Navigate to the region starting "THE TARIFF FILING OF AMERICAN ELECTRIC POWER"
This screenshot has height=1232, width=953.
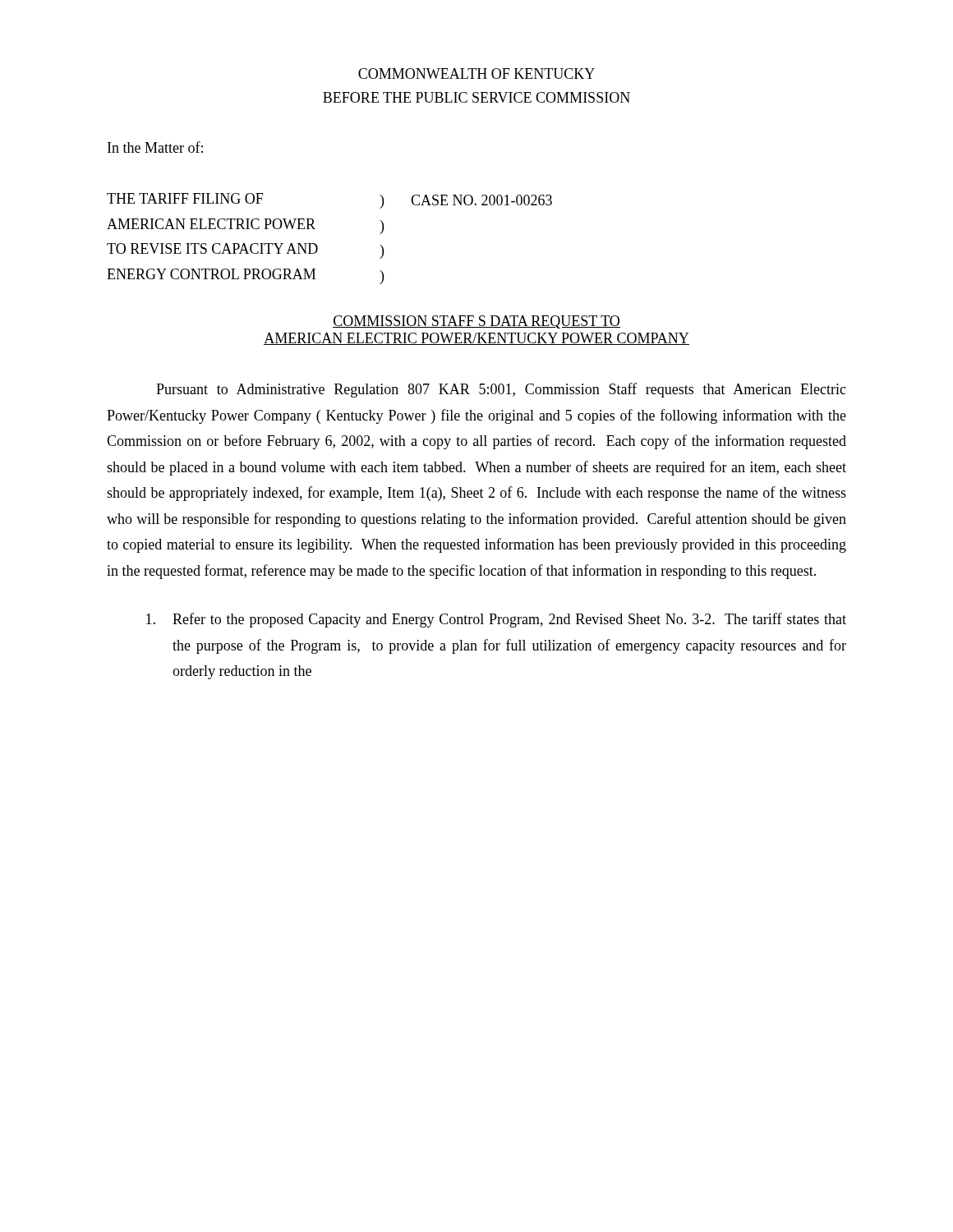(x=213, y=236)
